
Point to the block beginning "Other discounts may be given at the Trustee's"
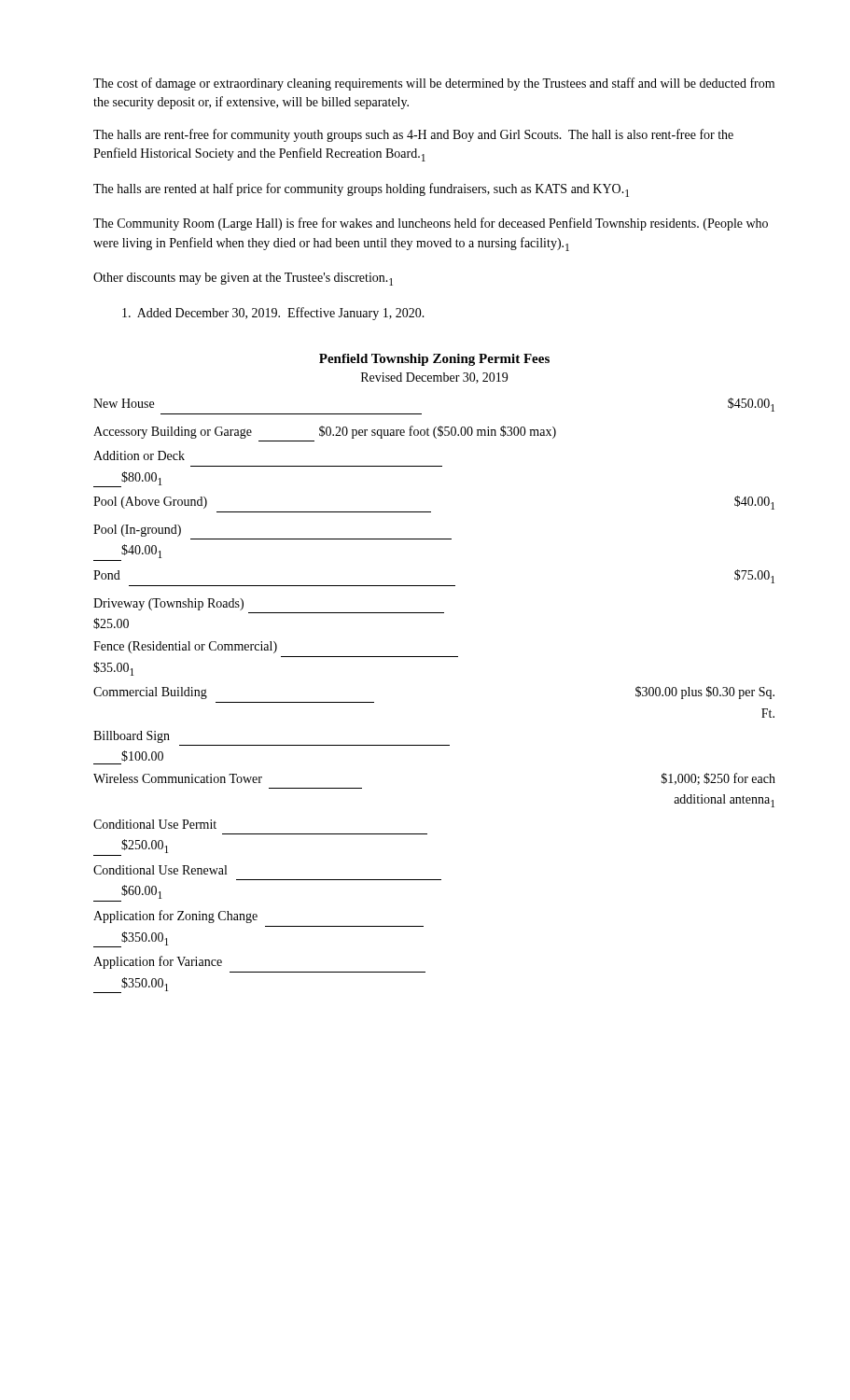tap(244, 280)
